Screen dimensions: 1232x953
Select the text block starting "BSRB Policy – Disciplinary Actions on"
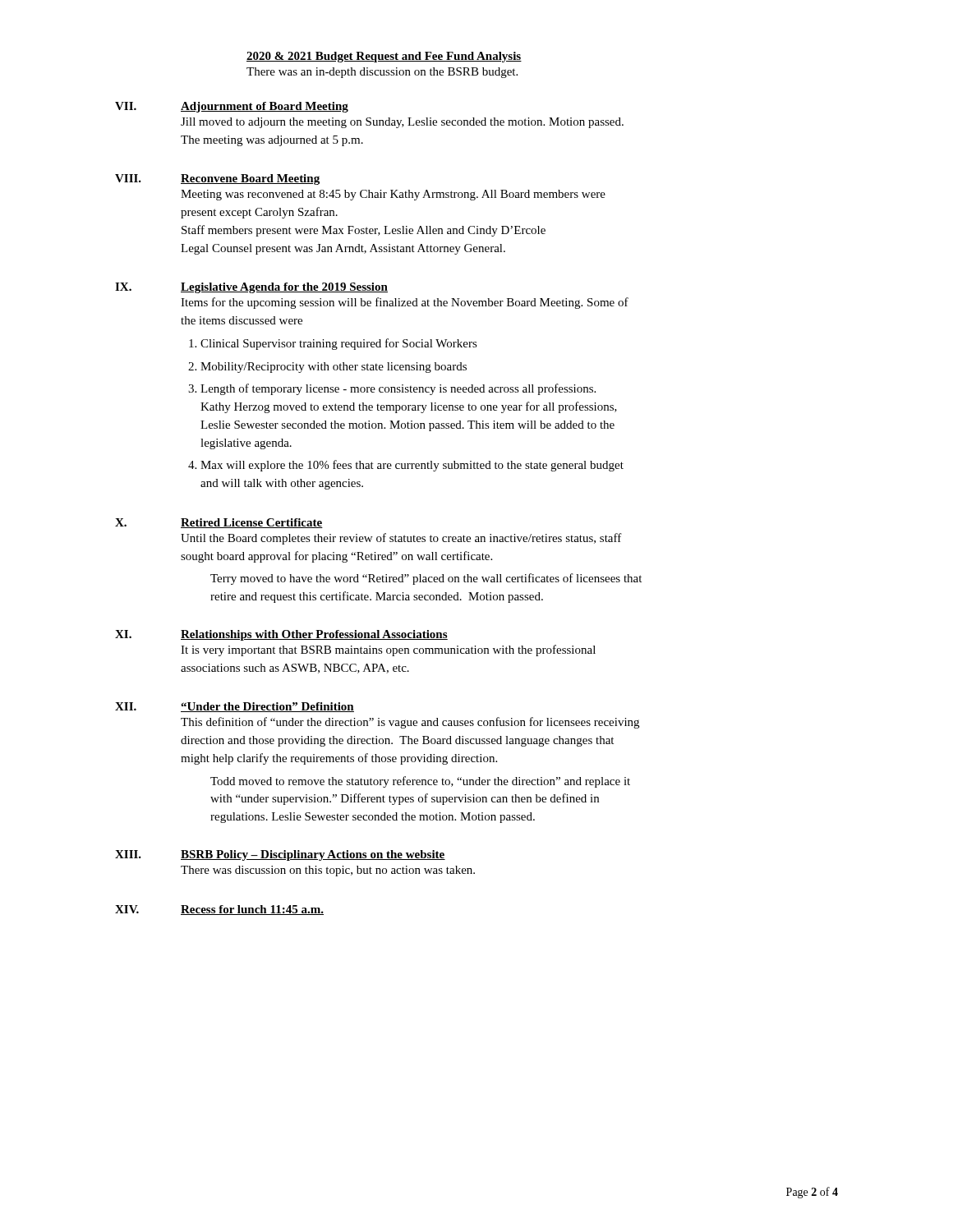pyautogui.click(x=313, y=854)
